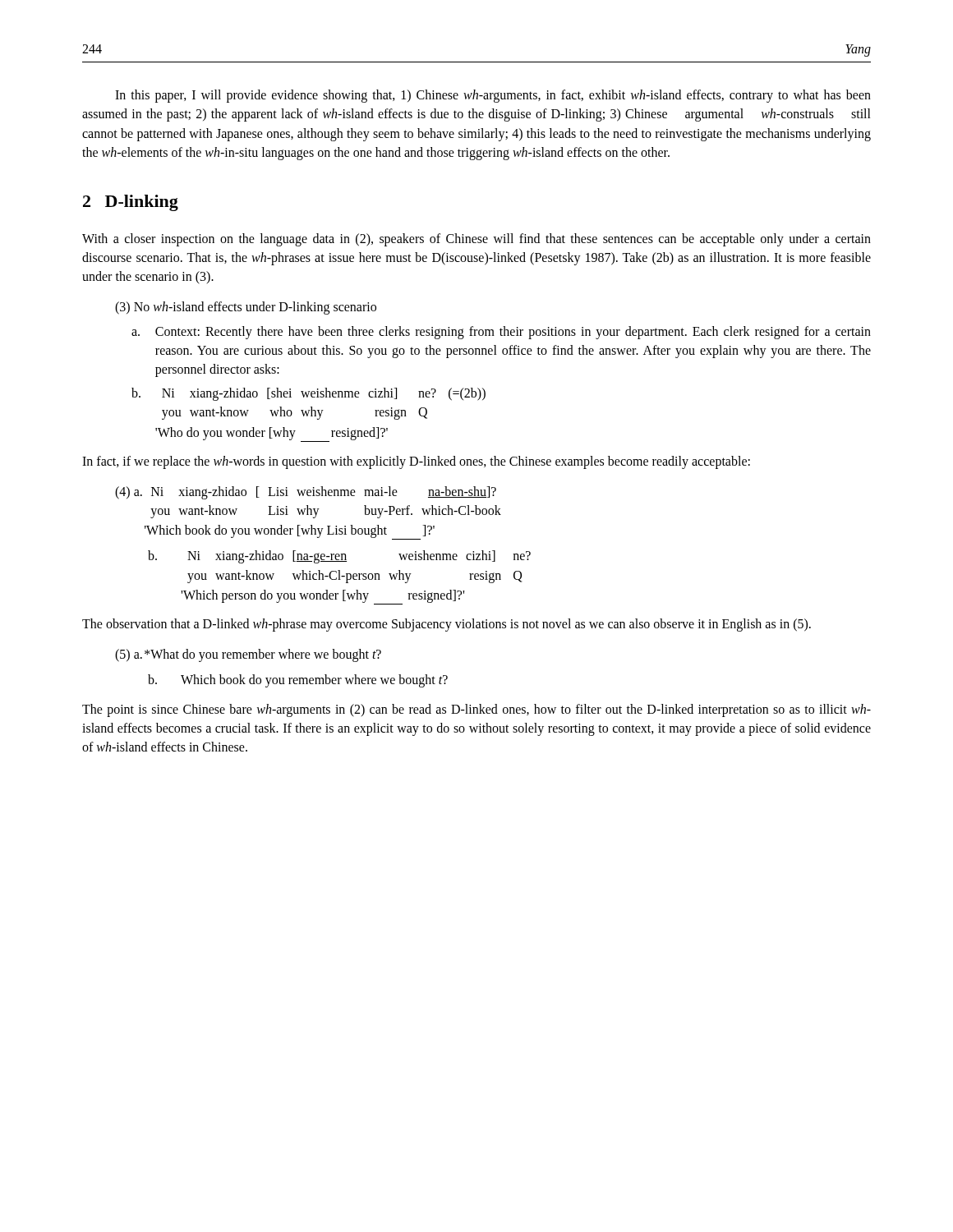Locate the passage starting "The observation that a D-linked"
The width and height of the screenshot is (953, 1232).
pos(476,624)
